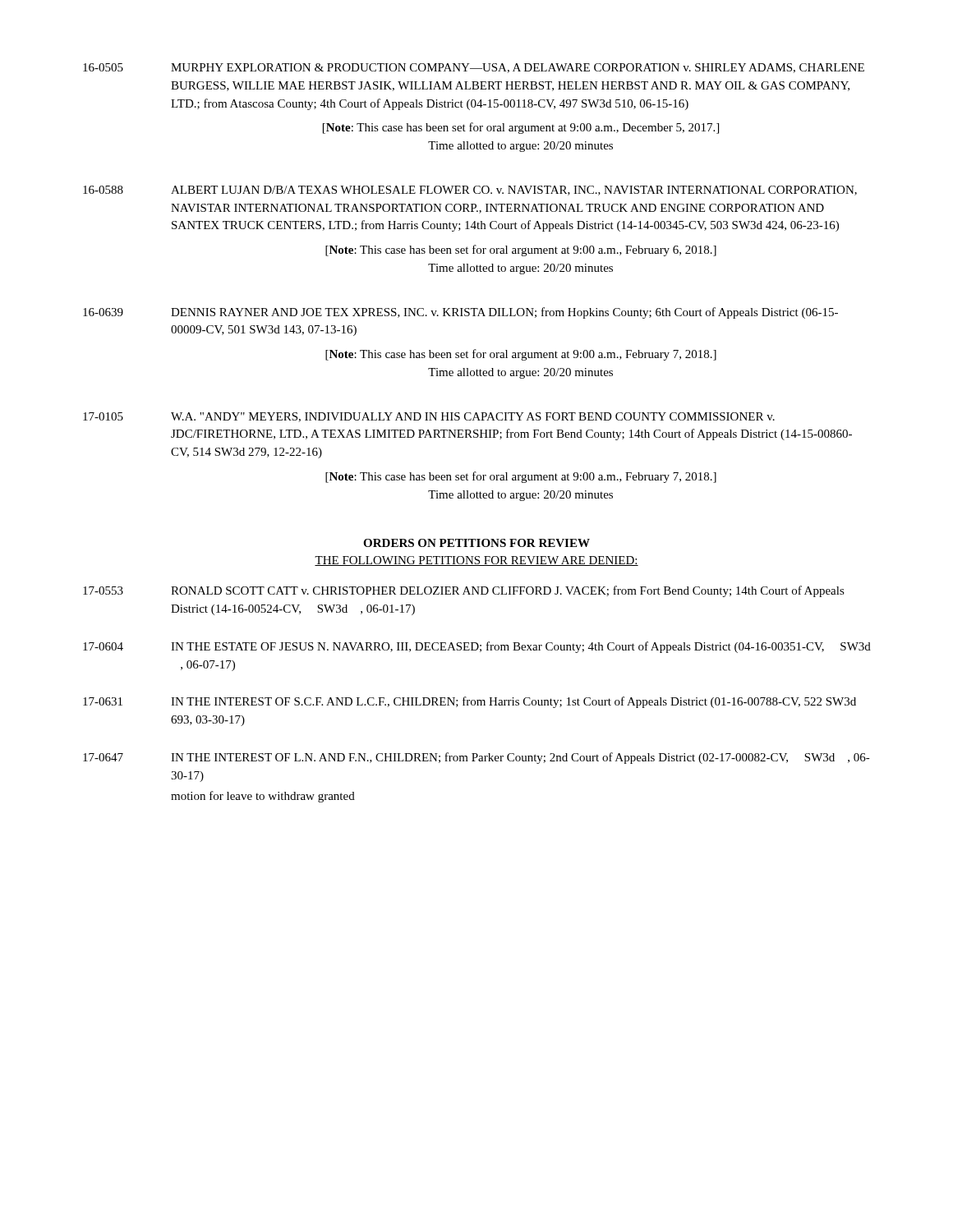Point to the text block starting "16-0588 ALBERT LUJAN D/B/A"

(x=476, y=231)
